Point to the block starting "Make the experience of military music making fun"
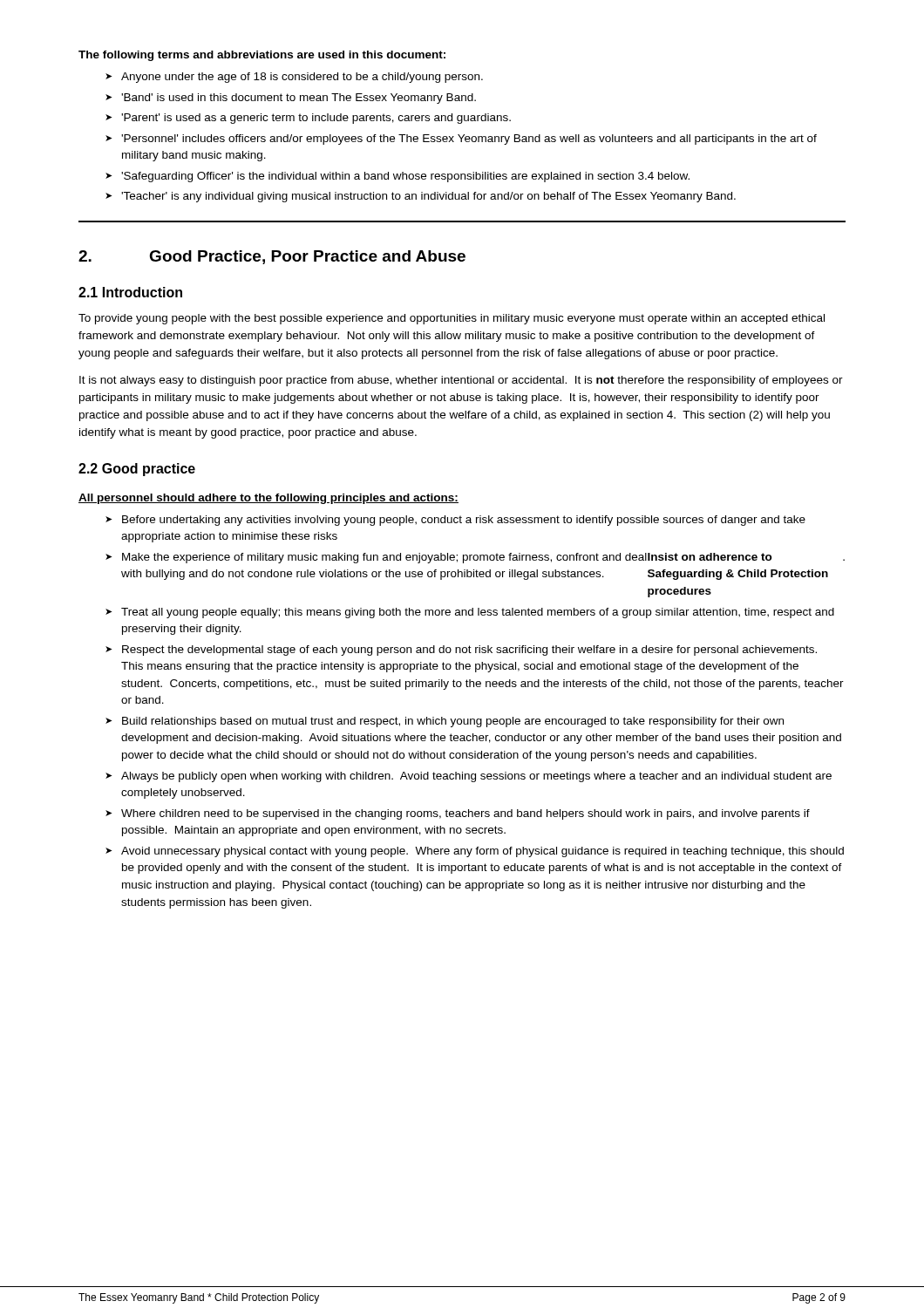Viewport: 924px width, 1308px height. pos(483,574)
